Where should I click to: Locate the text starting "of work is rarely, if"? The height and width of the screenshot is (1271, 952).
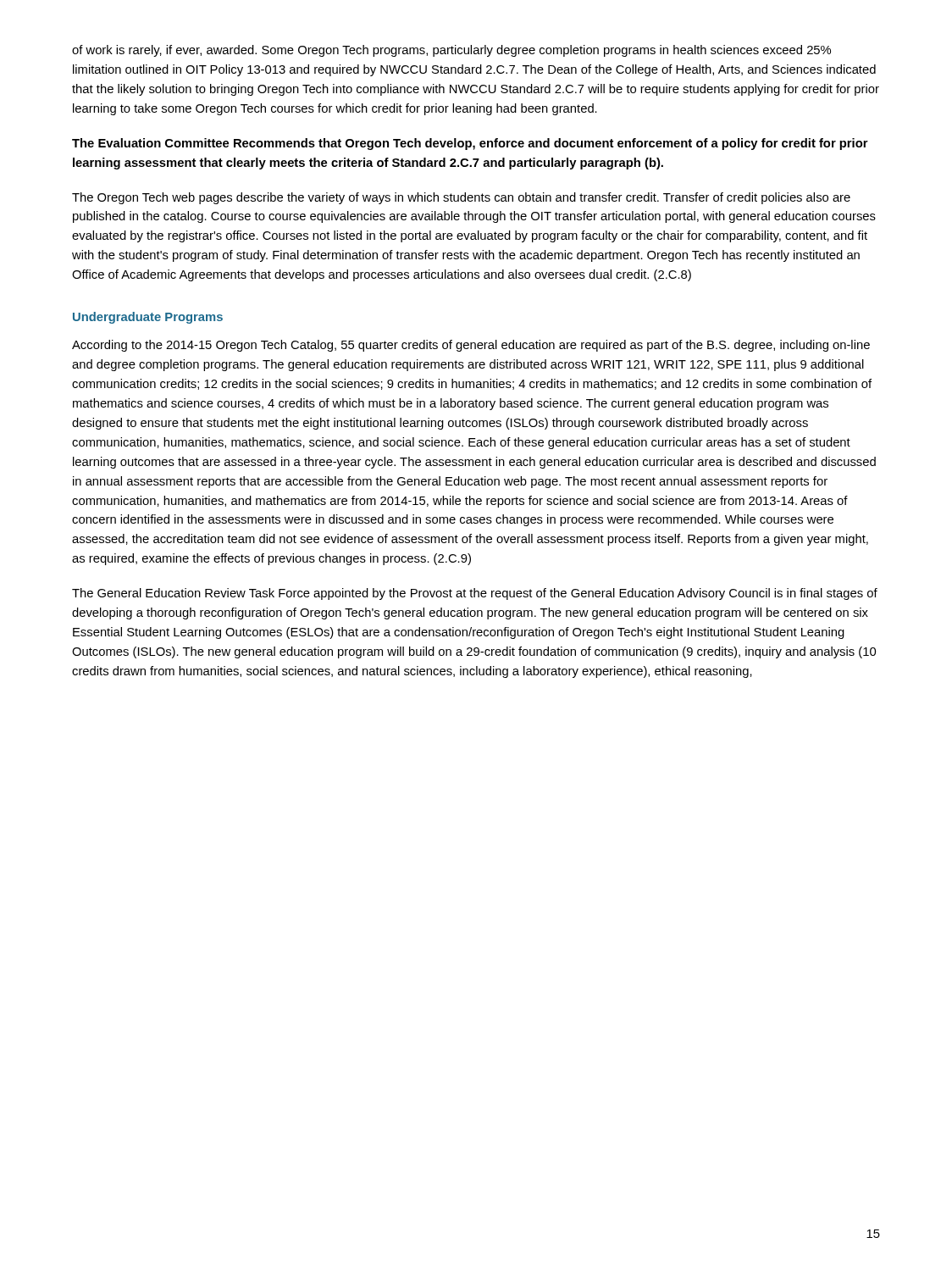476,79
